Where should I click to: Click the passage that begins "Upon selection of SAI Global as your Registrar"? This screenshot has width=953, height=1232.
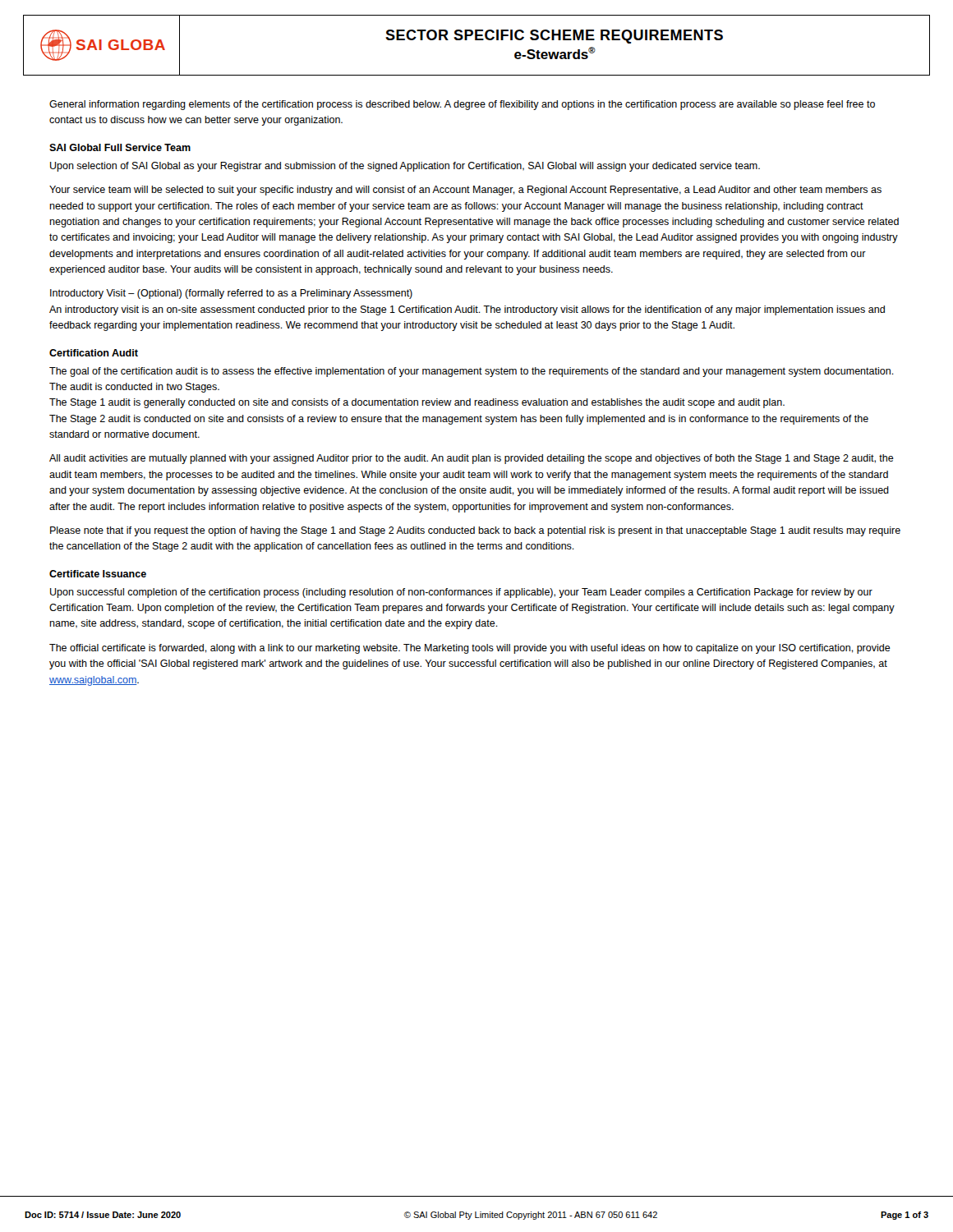point(405,166)
